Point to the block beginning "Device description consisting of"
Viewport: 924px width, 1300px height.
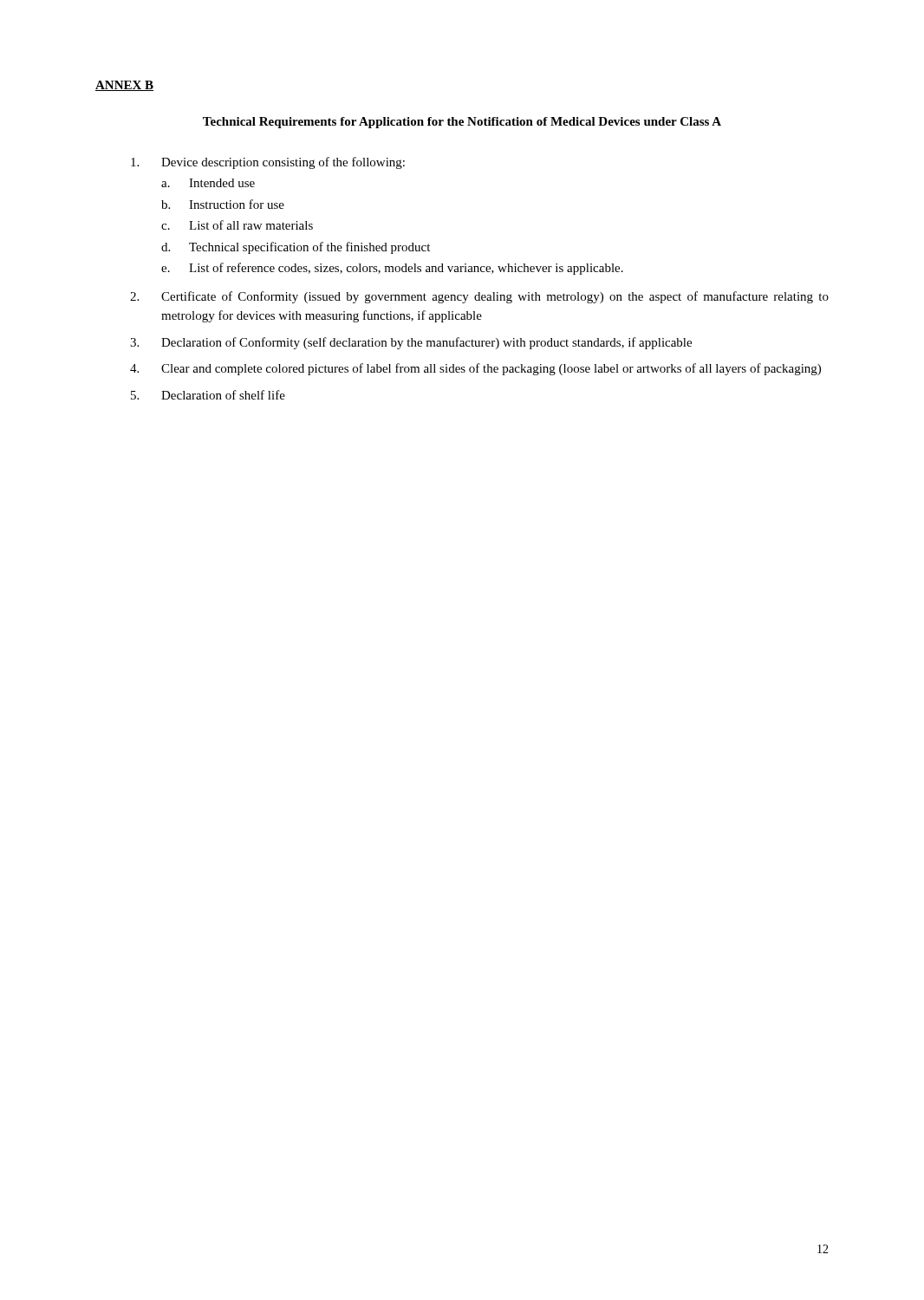[268, 163]
